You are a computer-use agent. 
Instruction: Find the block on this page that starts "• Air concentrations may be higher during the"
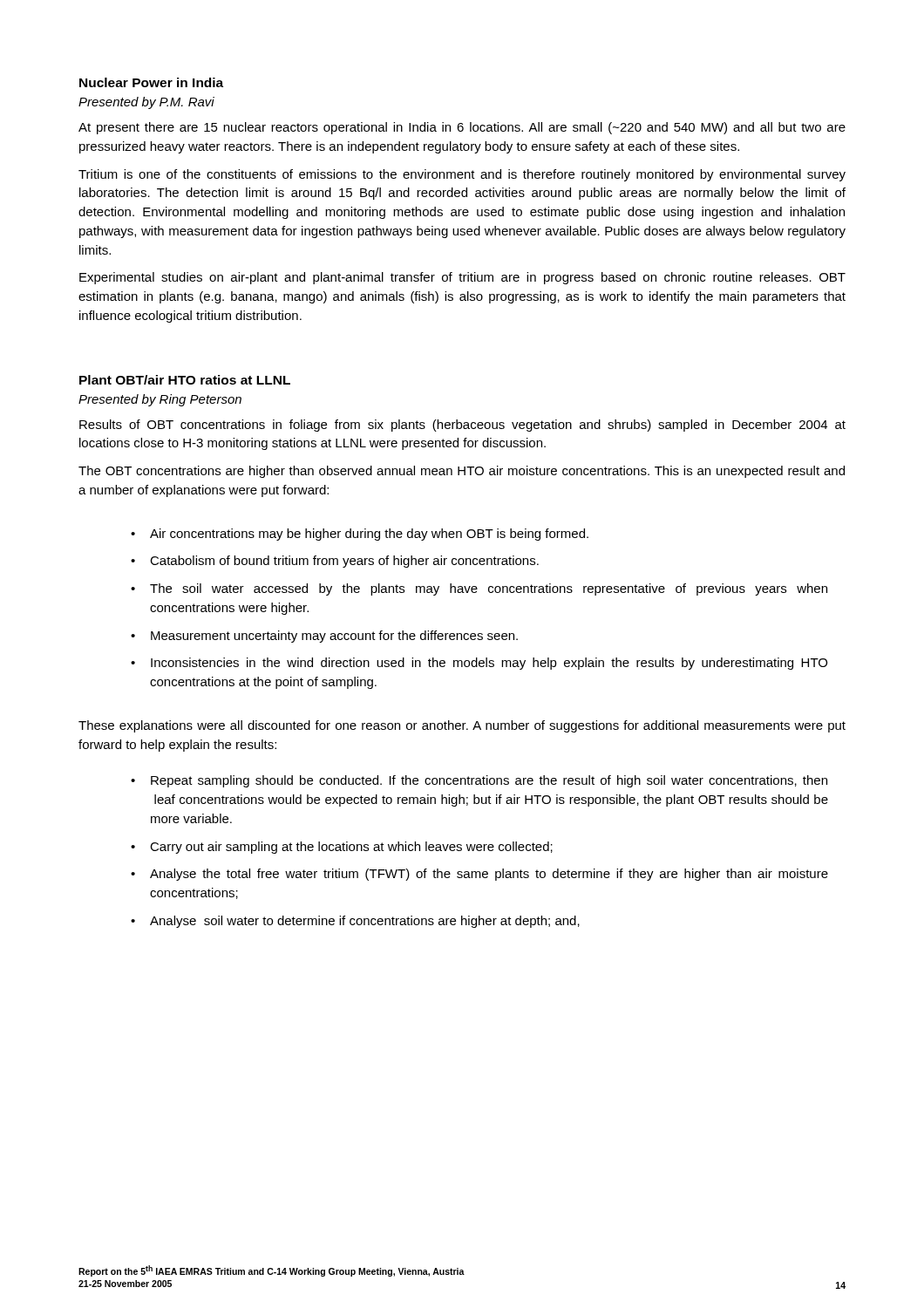479,533
